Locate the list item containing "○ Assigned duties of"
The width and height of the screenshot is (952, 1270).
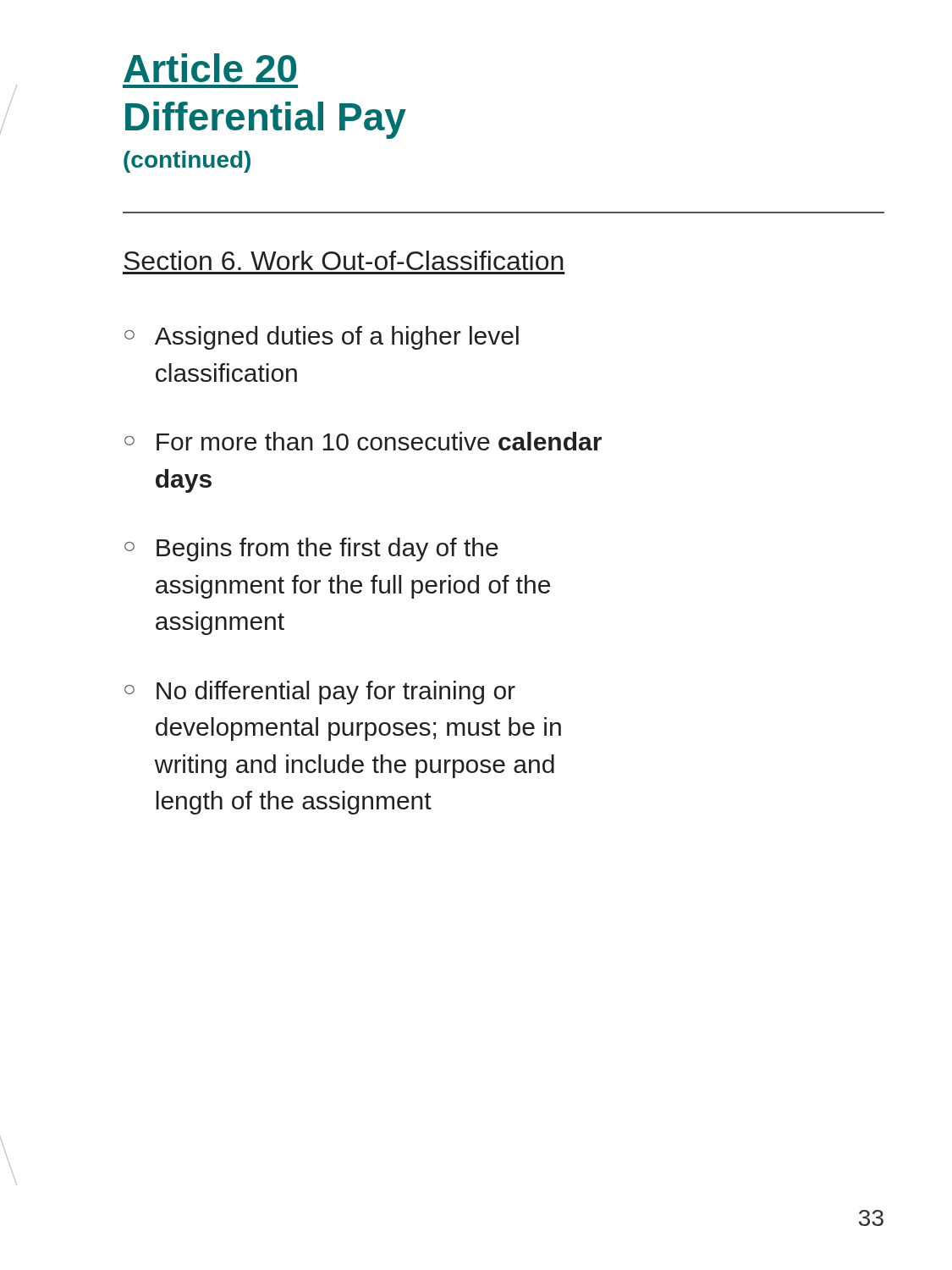321,354
